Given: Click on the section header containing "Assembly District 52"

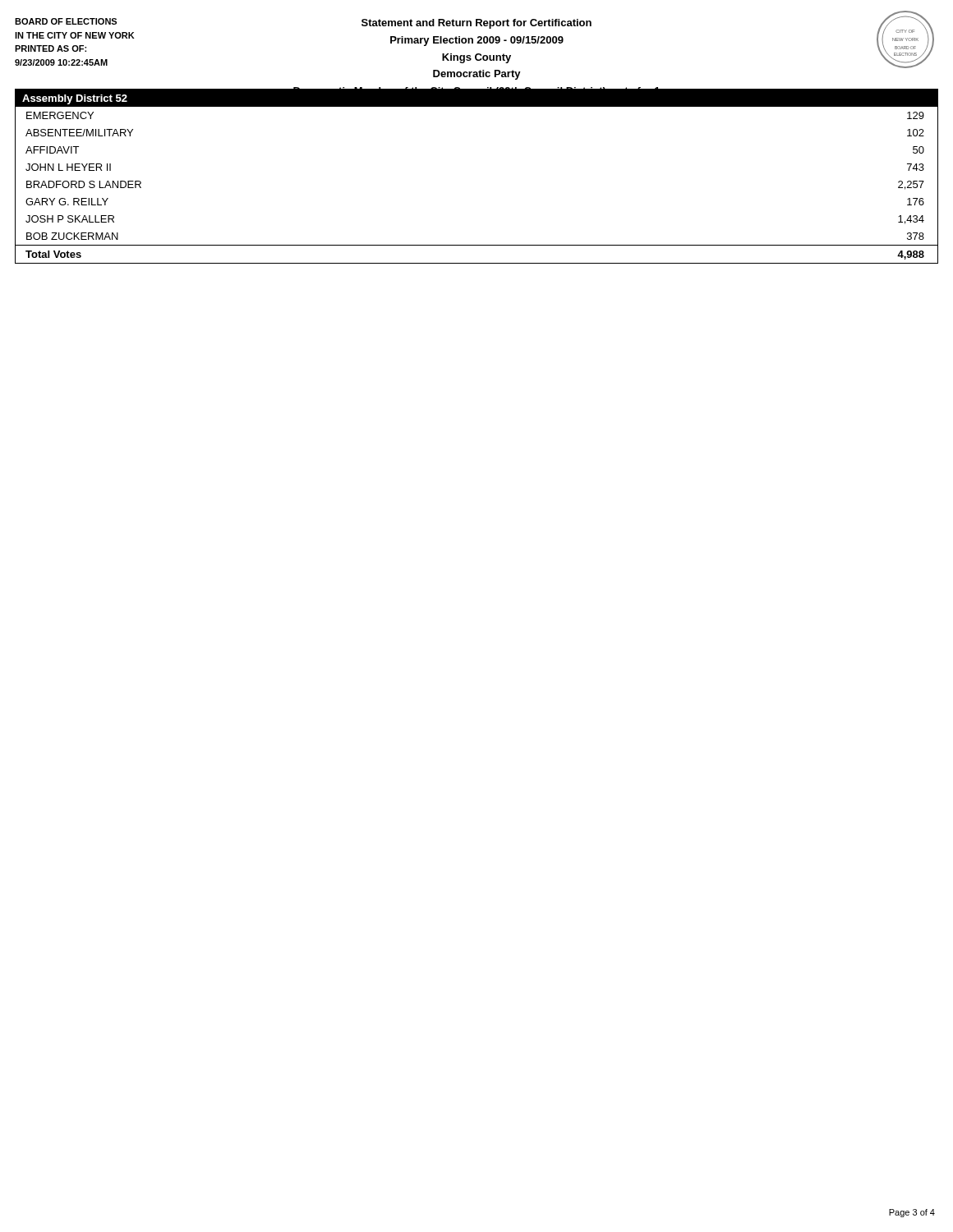Looking at the screenshot, I should (75, 98).
